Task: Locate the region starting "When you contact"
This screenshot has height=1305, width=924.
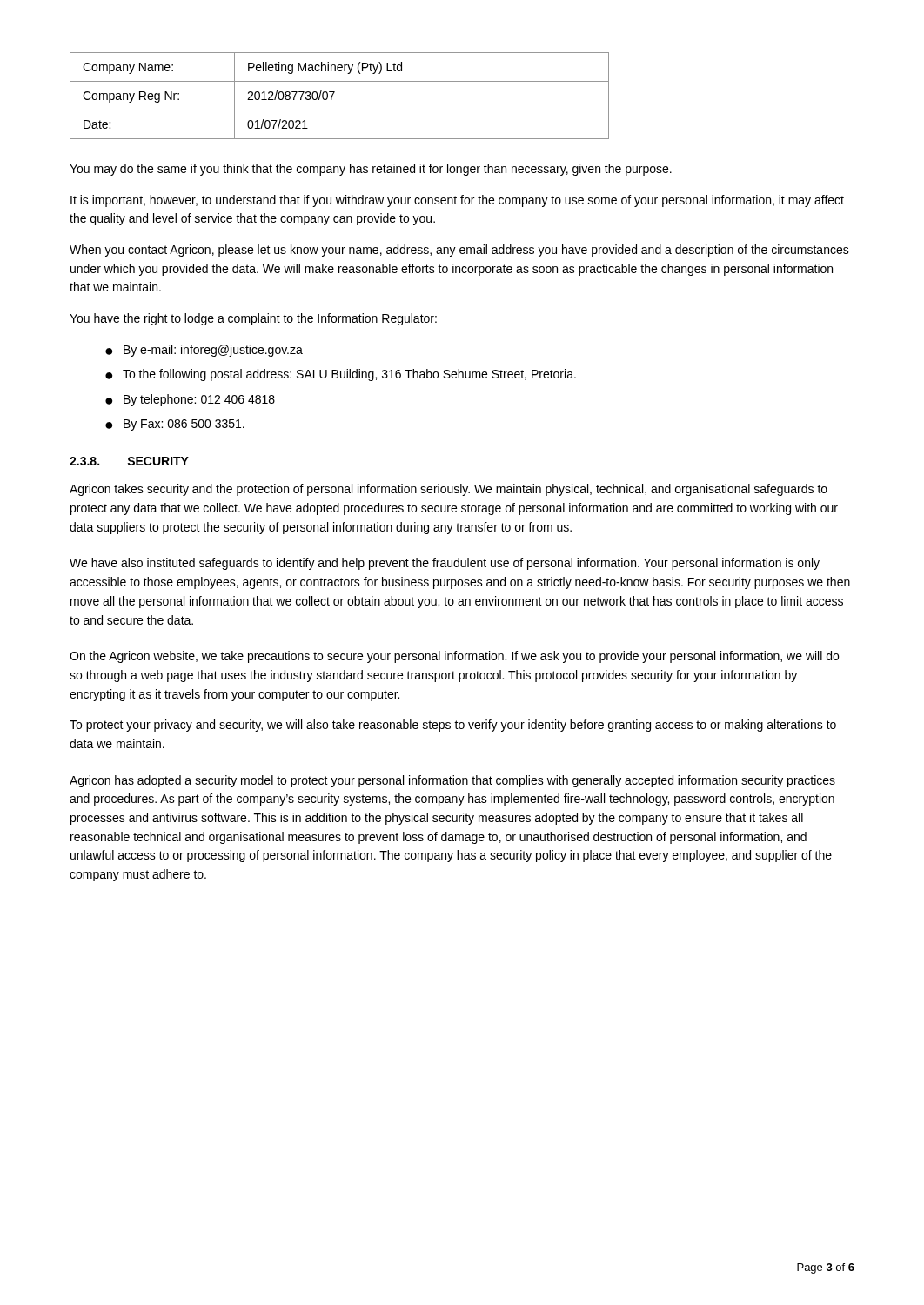Action: pos(459,269)
